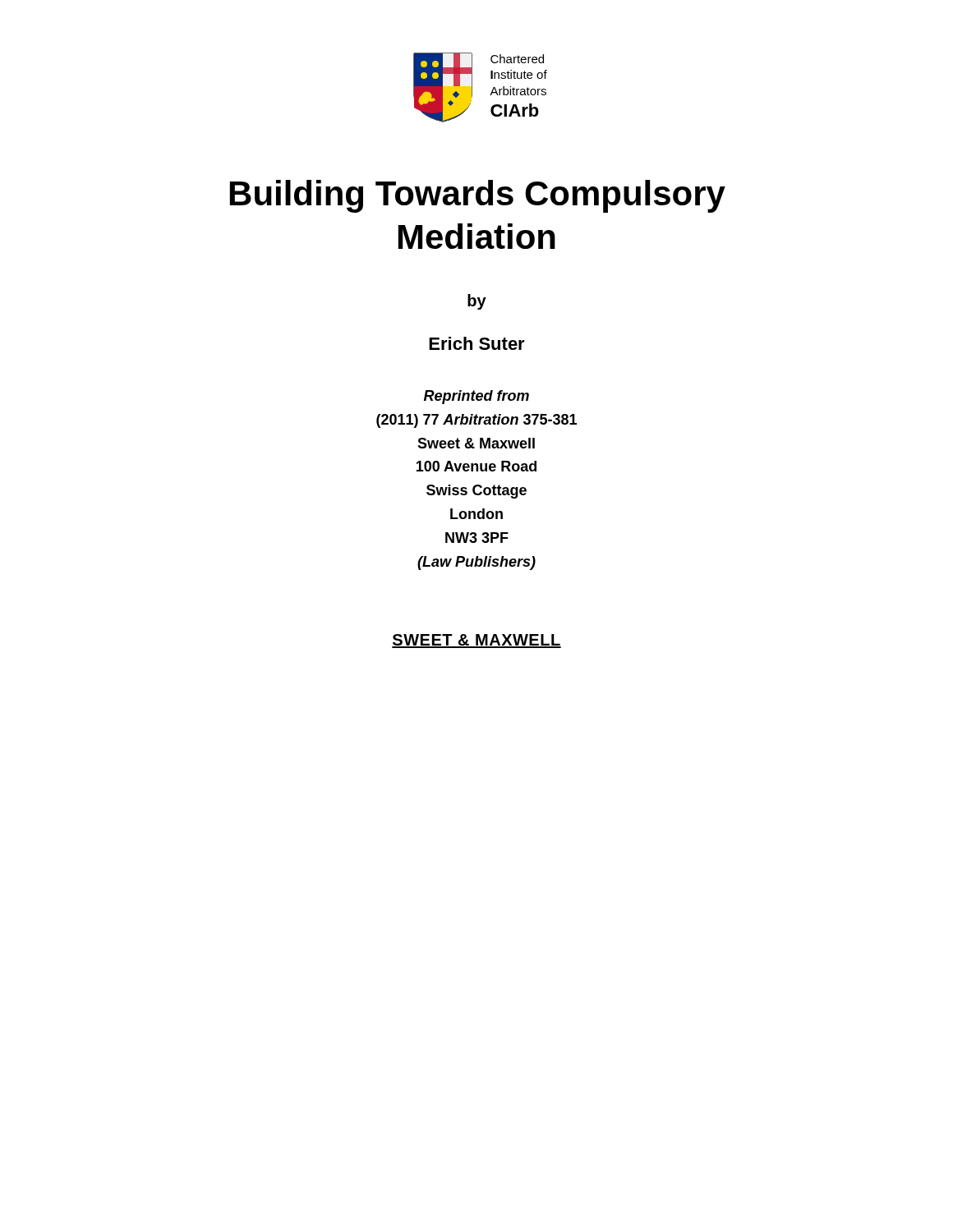Locate the text "Erich Suter"
Image resolution: width=953 pixels, height=1232 pixels.
[x=476, y=344]
